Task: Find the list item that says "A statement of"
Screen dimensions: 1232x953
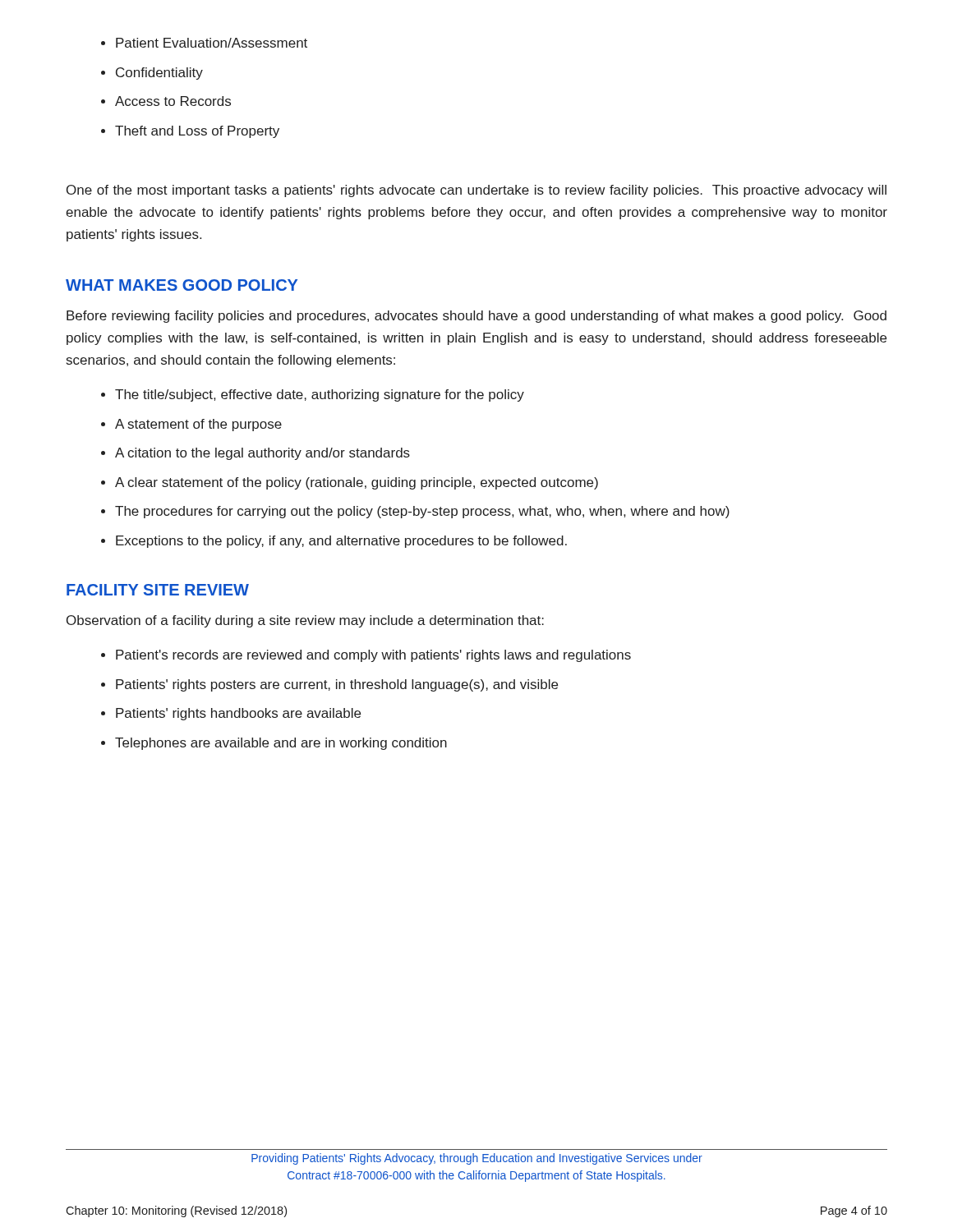Action: tap(198, 425)
